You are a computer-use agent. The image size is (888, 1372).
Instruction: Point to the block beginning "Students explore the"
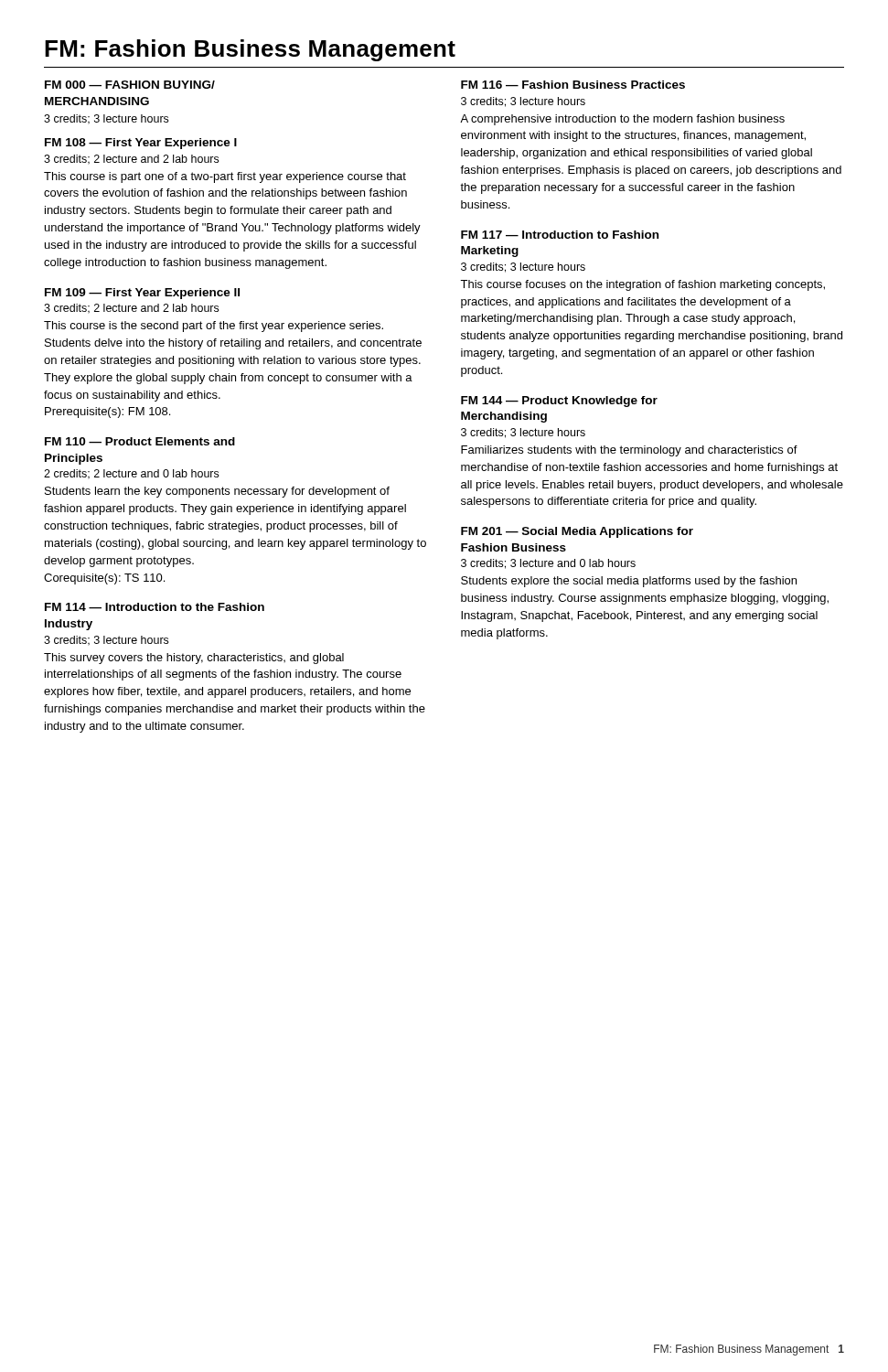click(x=652, y=607)
